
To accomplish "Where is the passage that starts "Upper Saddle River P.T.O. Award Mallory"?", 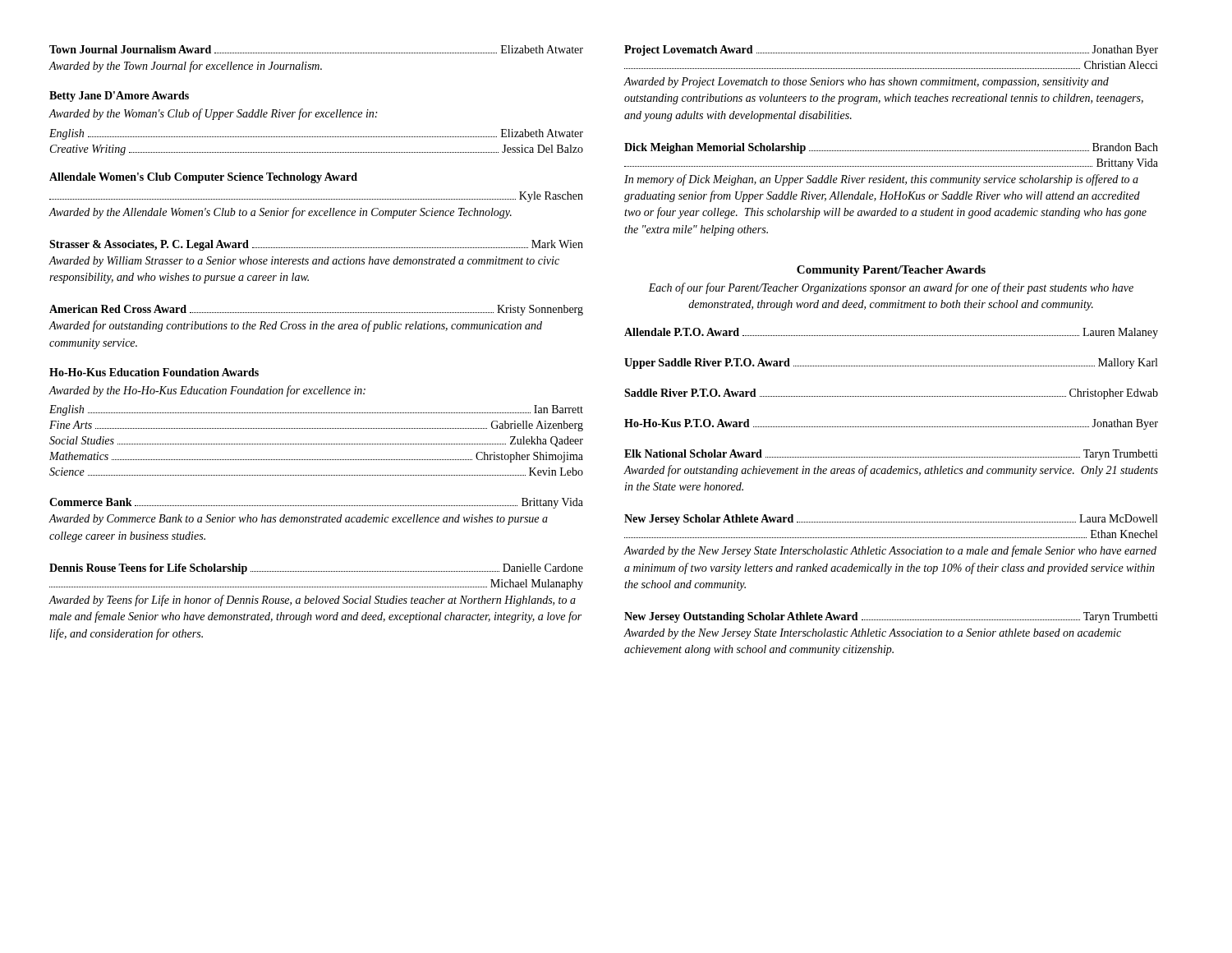I will tap(891, 362).
